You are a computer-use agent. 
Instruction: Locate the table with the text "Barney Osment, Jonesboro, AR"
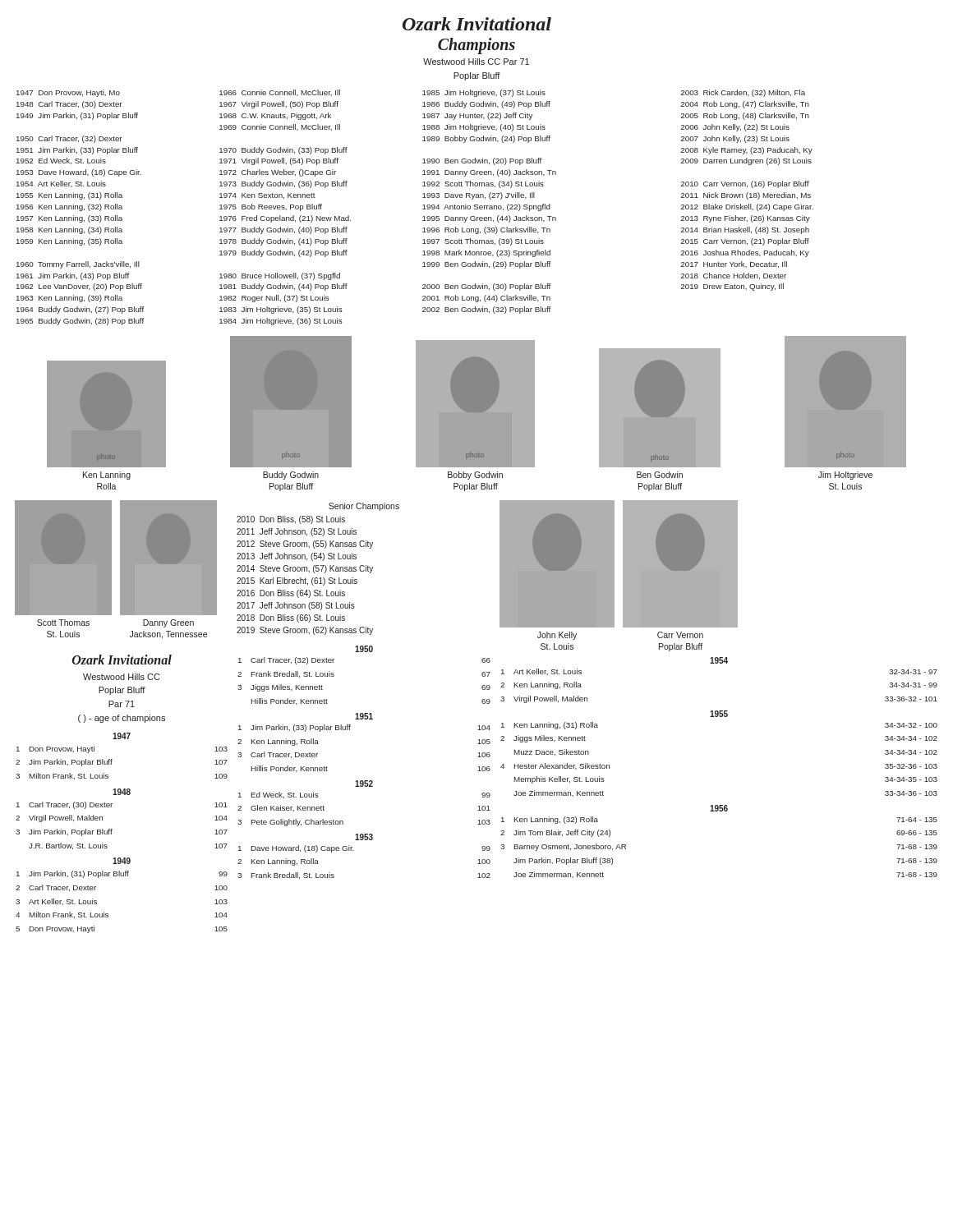(719, 843)
